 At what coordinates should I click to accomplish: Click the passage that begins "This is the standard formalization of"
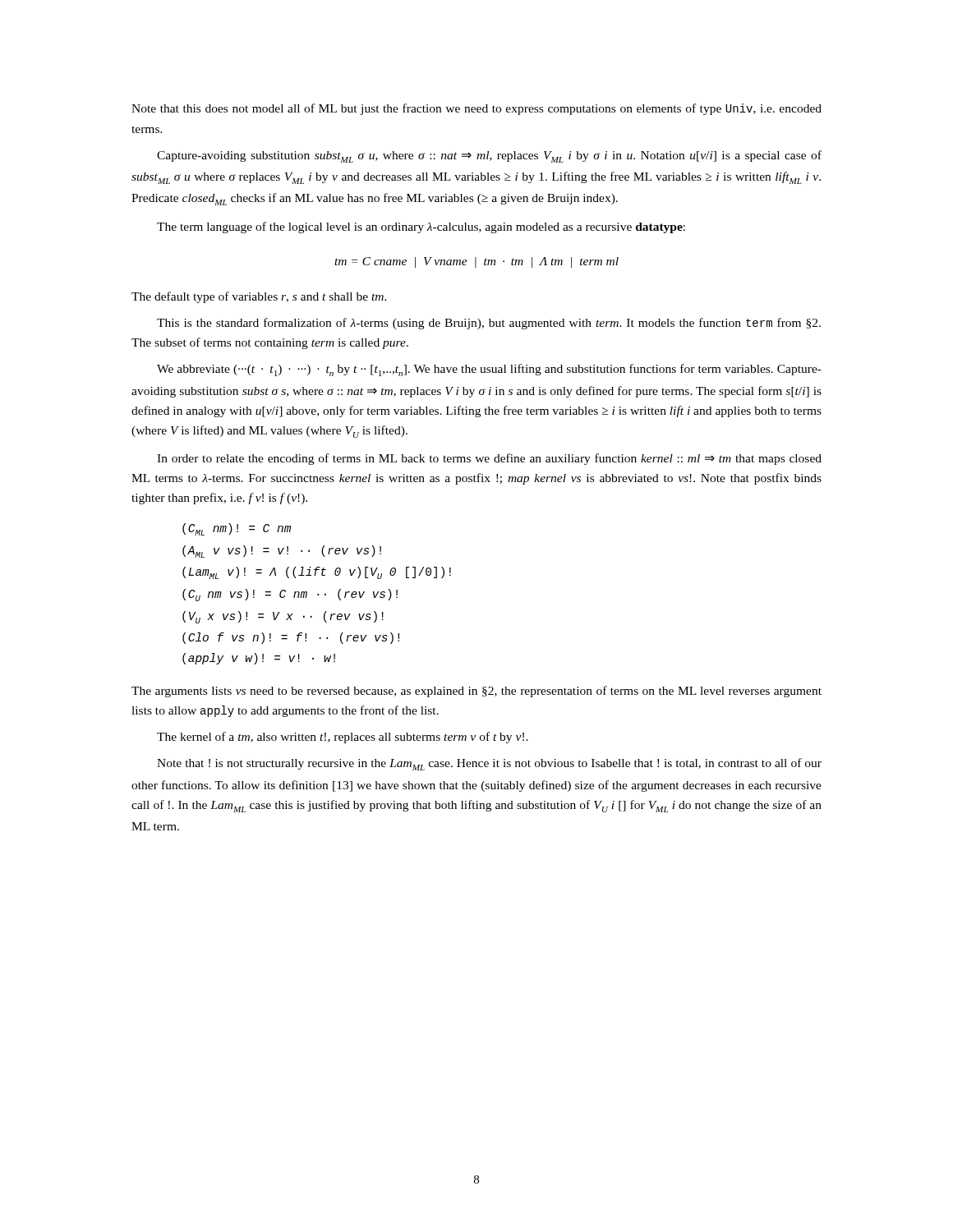coord(476,333)
